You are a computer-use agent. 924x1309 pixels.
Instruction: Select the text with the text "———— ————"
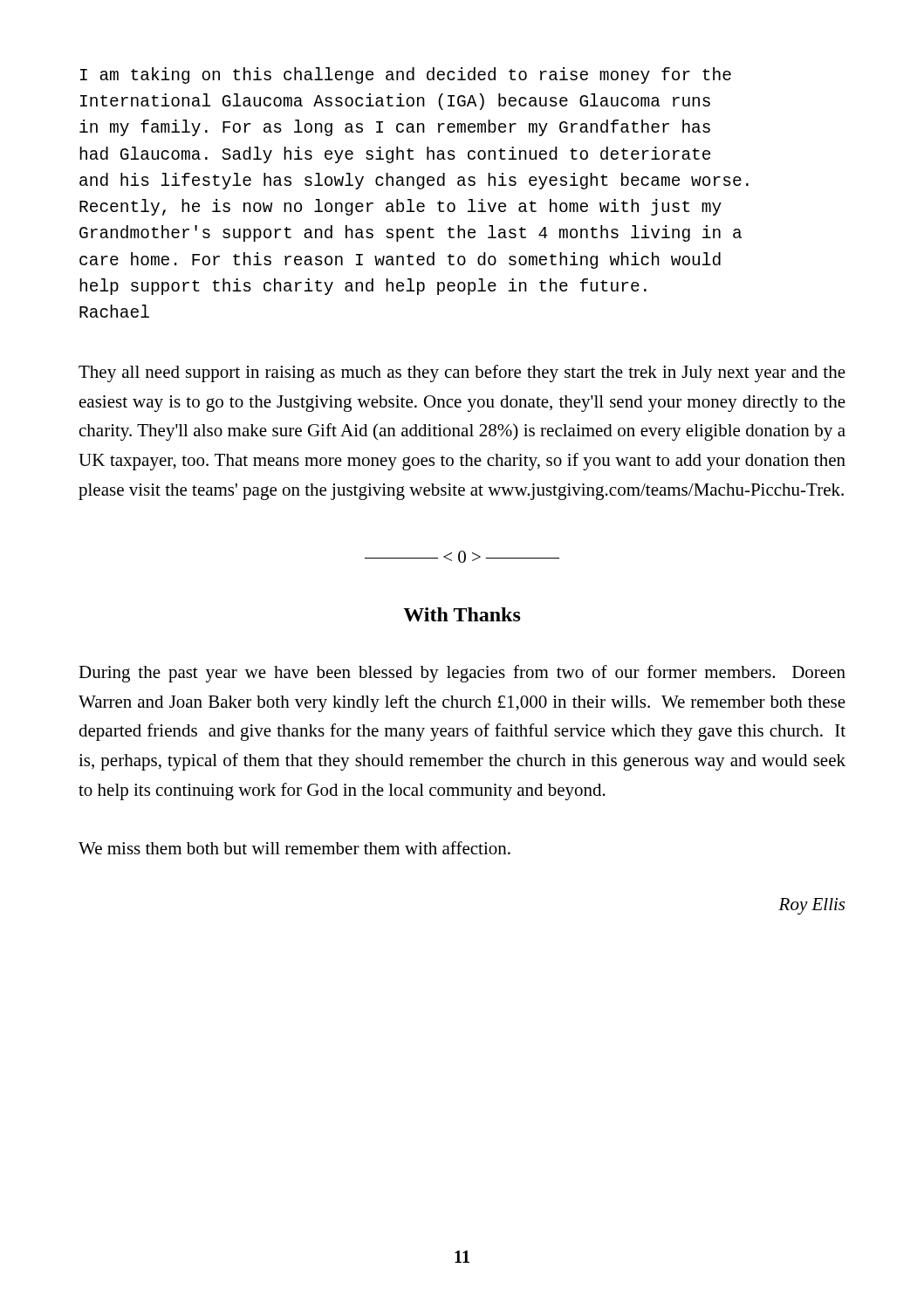click(462, 557)
